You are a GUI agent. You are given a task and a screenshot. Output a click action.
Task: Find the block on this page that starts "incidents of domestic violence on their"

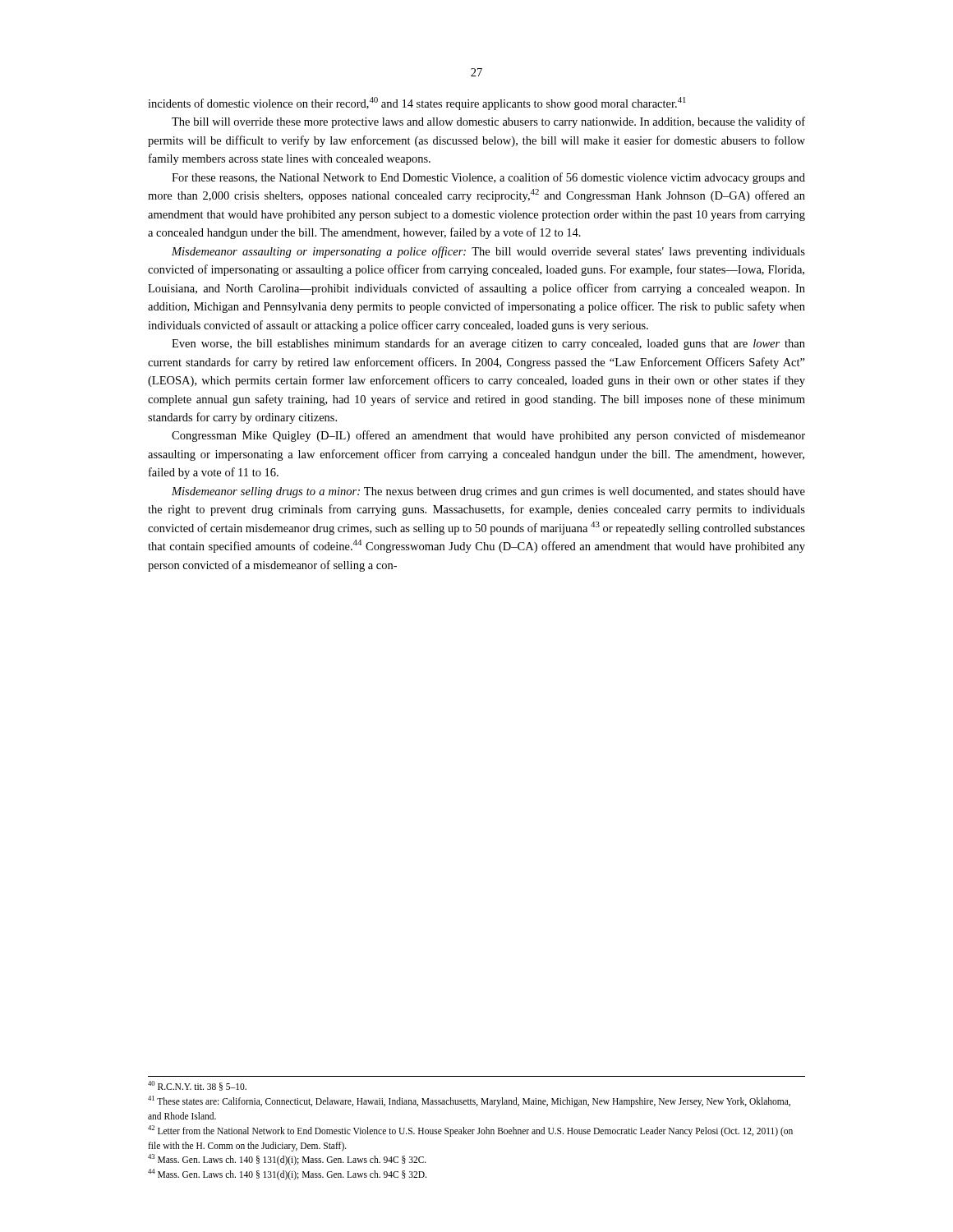pos(476,334)
